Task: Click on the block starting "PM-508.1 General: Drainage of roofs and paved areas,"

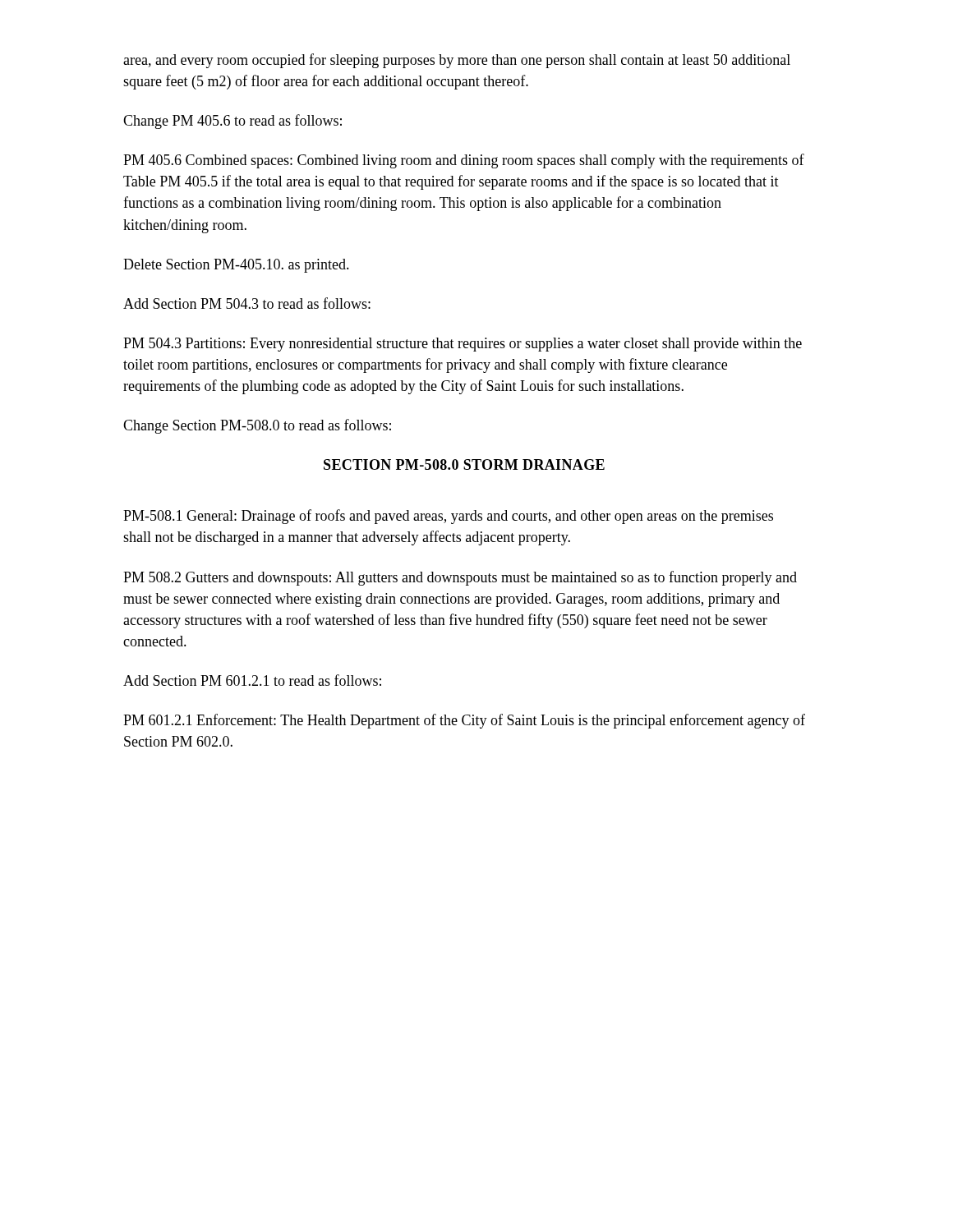Action: [x=448, y=527]
